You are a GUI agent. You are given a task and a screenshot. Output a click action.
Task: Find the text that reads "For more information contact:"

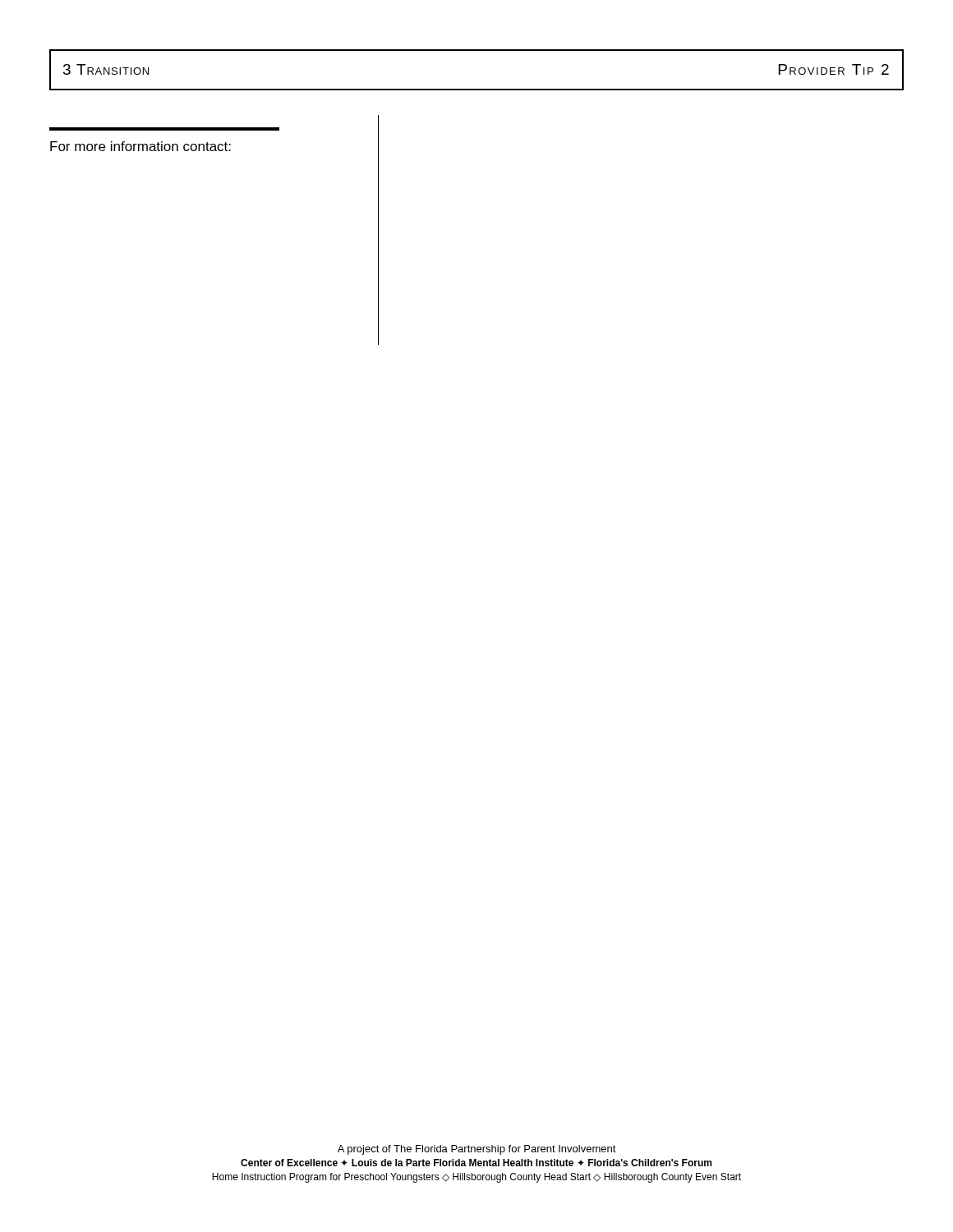[201, 141]
